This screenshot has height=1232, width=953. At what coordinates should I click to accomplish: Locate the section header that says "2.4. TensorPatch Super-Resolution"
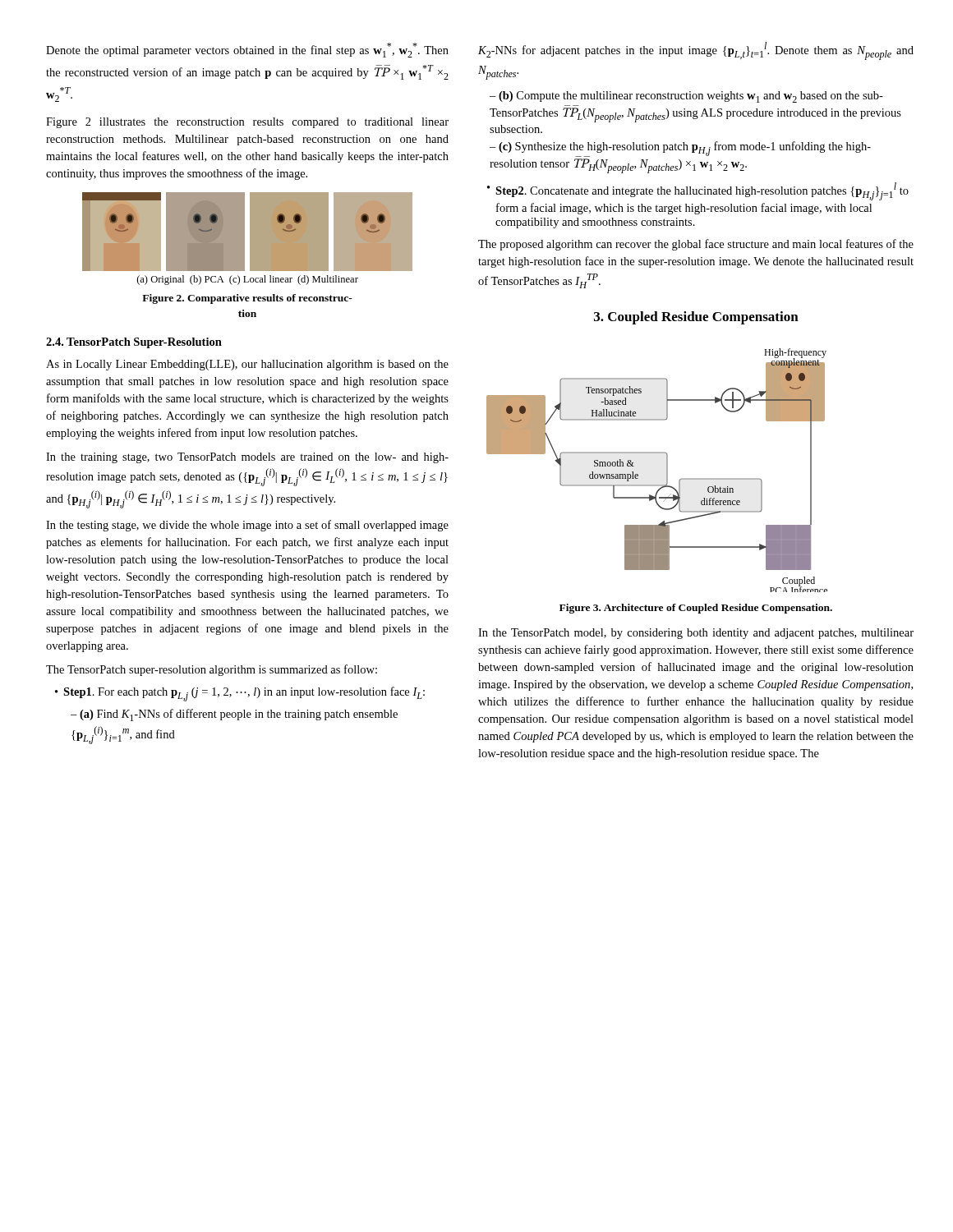point(134,343)
